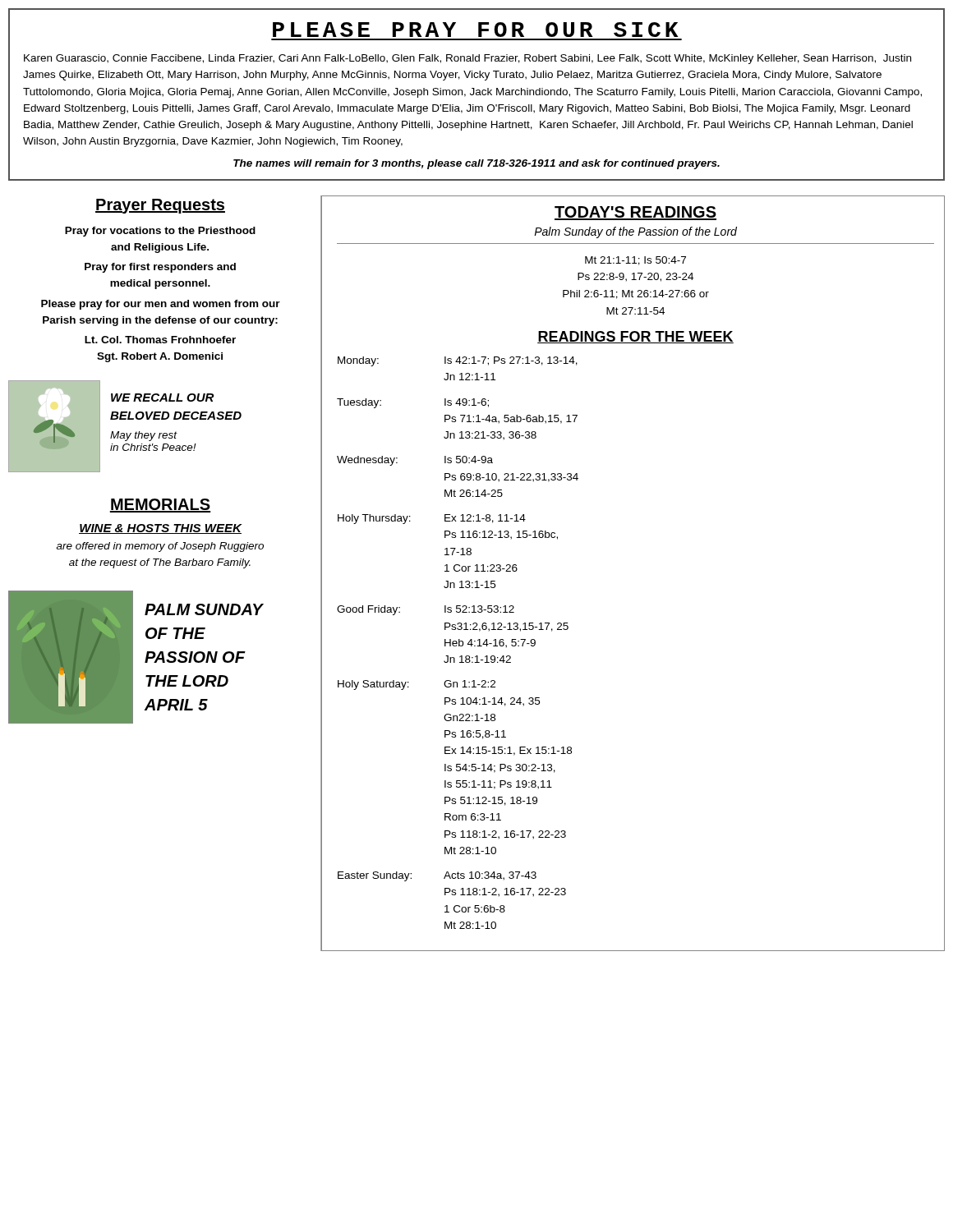Find the region starting "Easter Sunday: Acts 10:34a, 37-43Ps"
Viewport: 953px width, 1232px height.
(375, 875)
